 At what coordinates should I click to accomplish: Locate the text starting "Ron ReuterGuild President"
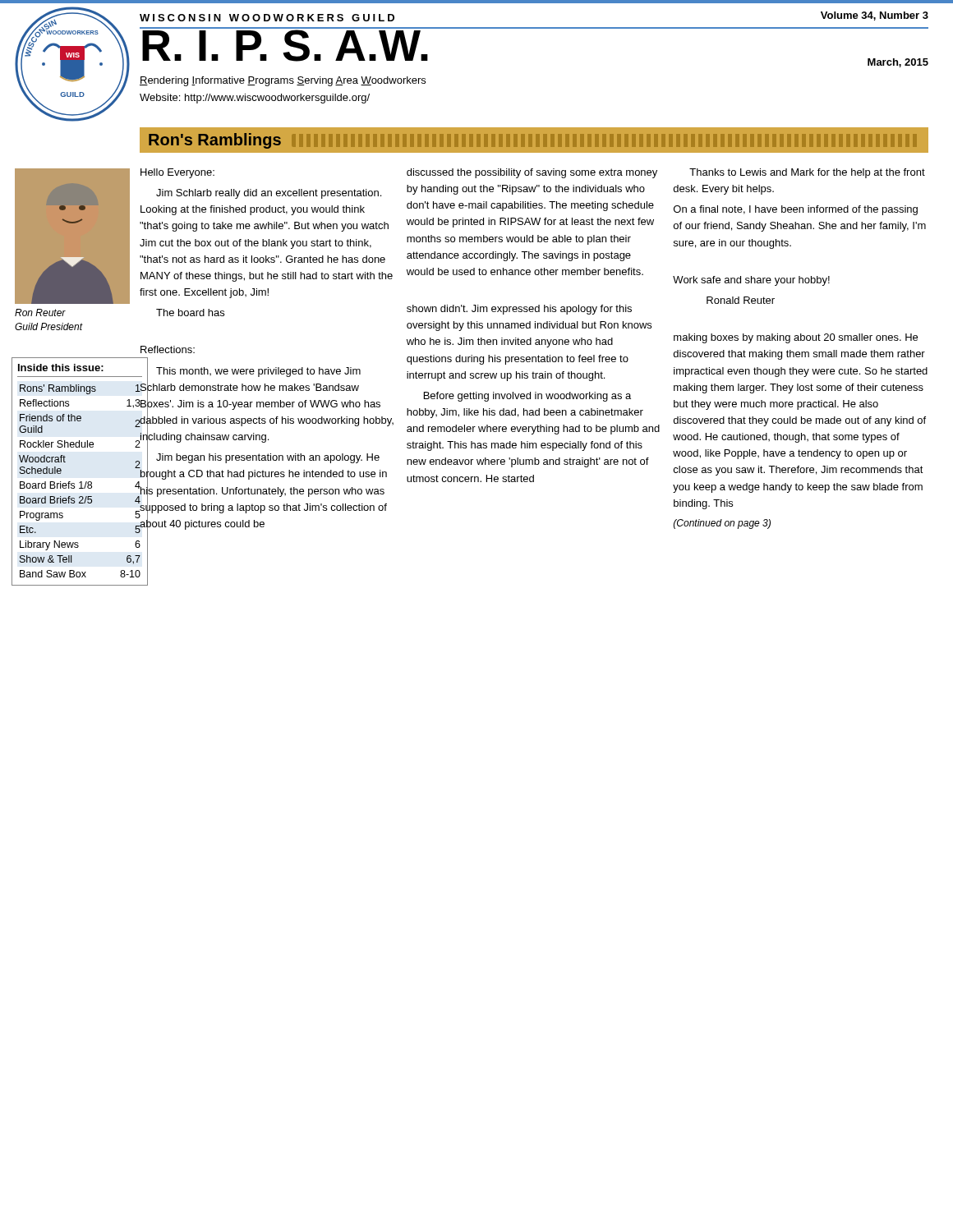(x=48, y=320)
